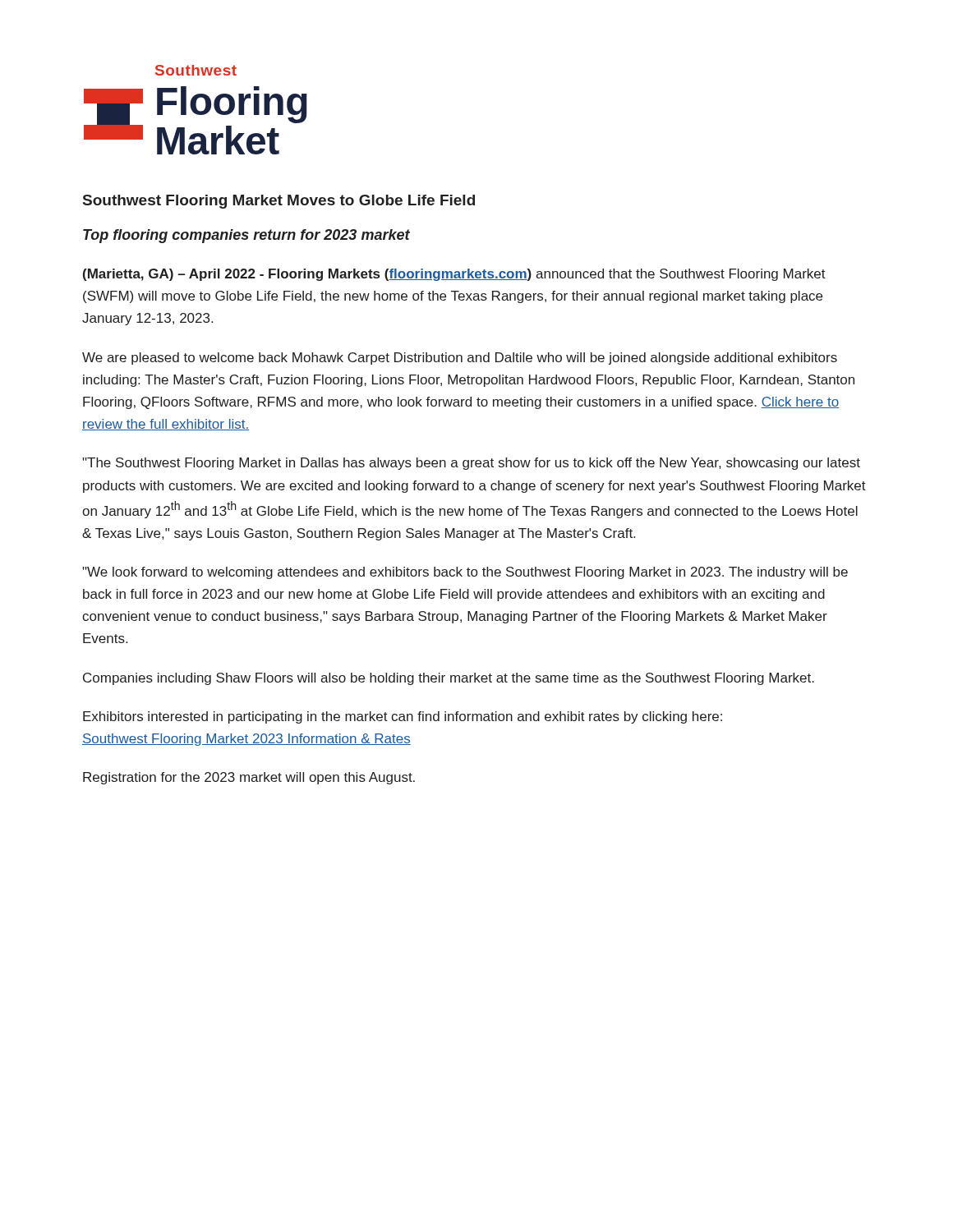
Task: Locate the text starting "(Marietta, GA) – April 2022 - Flooring"
Action: click(x=454, y=296)
